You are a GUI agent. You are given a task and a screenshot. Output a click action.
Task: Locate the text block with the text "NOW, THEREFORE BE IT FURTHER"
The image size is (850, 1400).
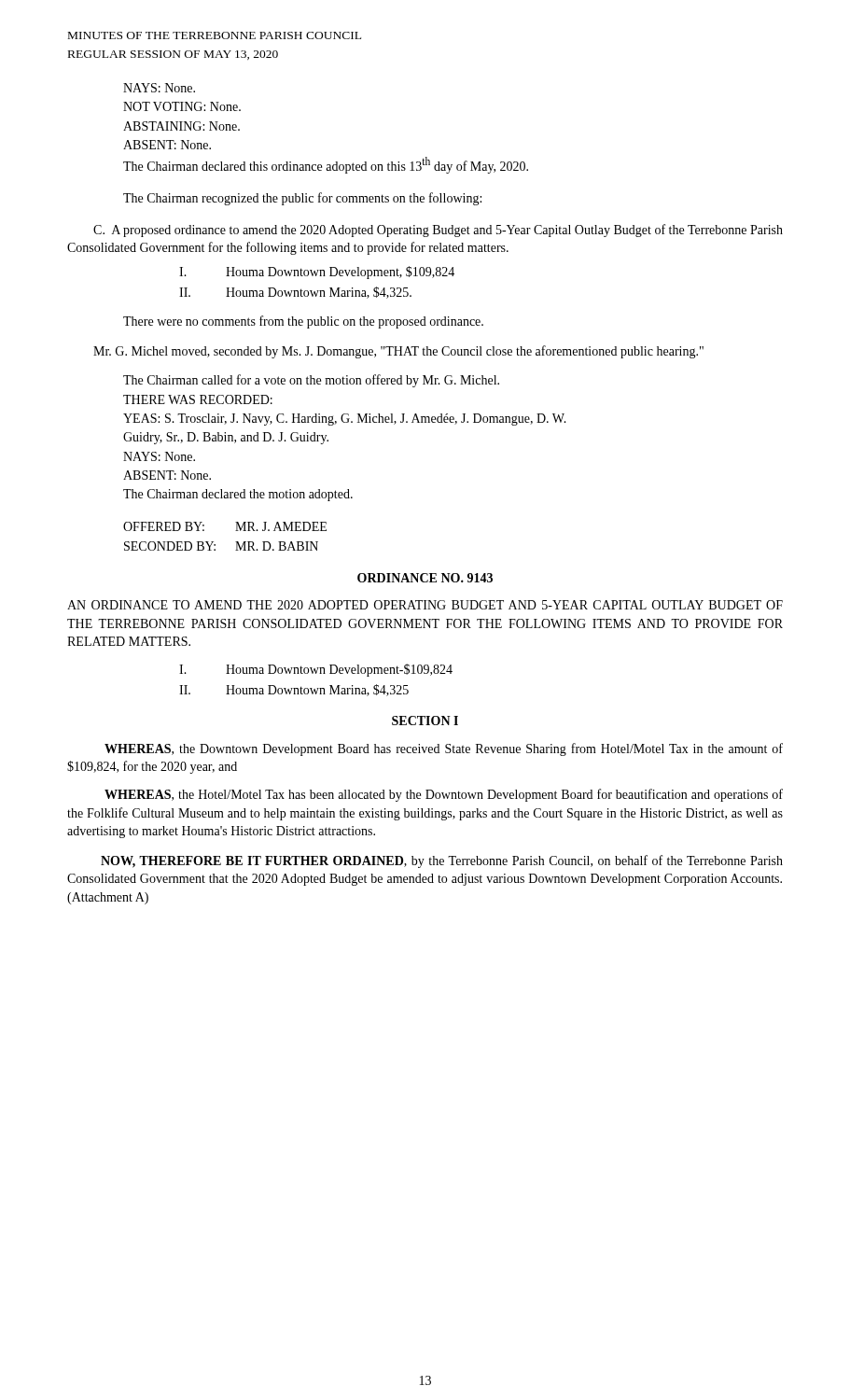[425, 879]
